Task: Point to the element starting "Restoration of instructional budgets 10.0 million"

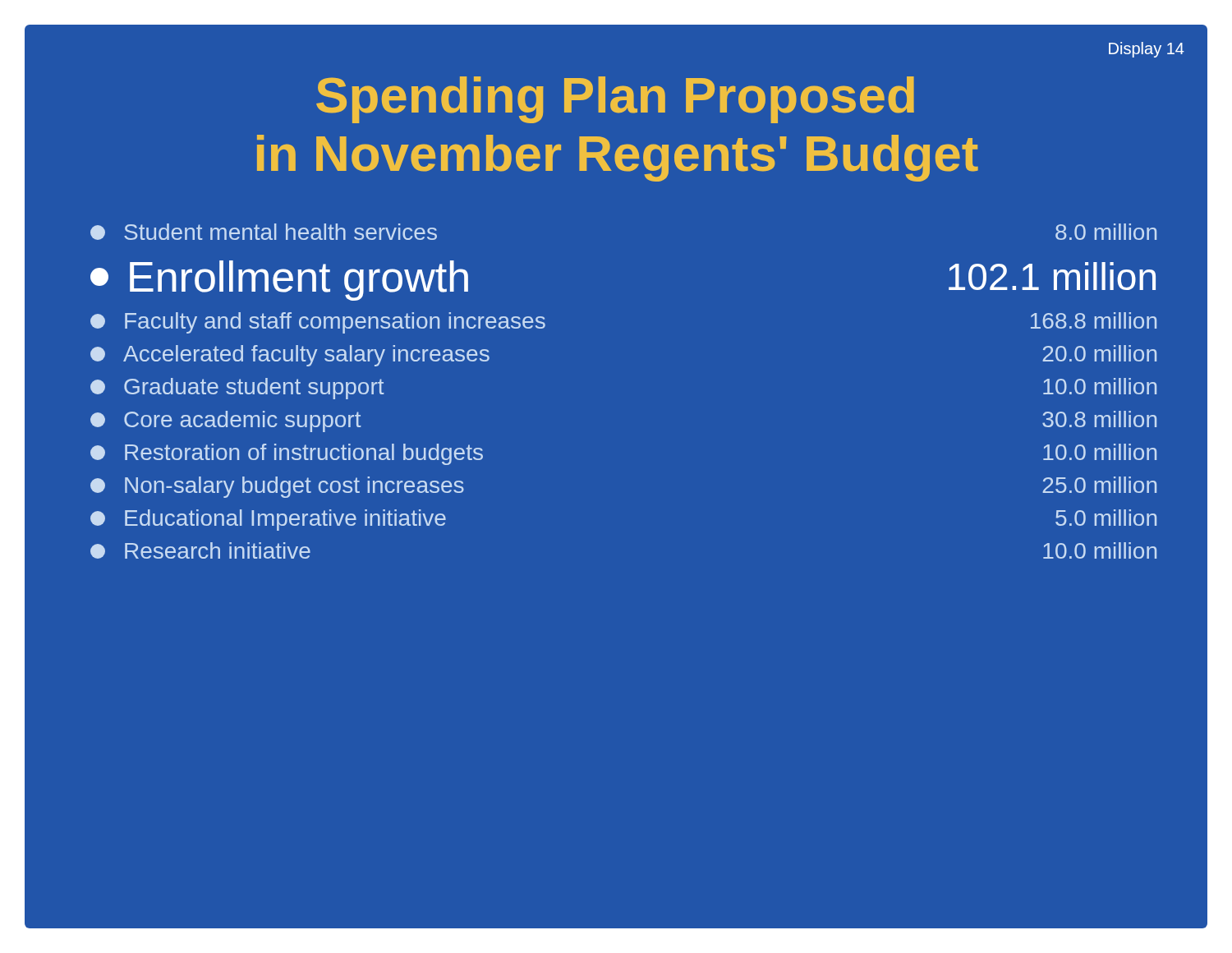Action: point(281,454)
